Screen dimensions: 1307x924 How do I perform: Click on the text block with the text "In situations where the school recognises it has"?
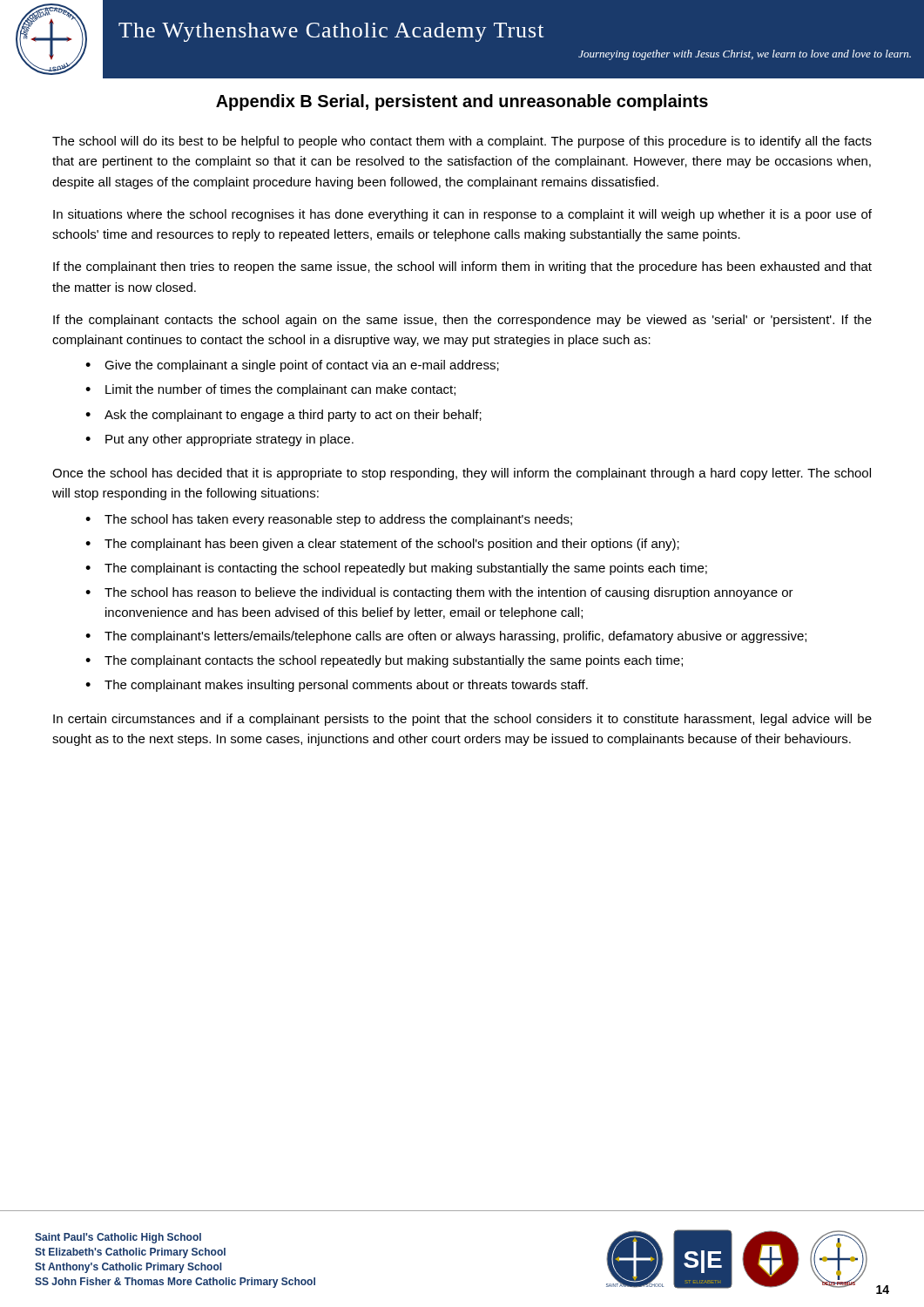click(x=462, y=224)
